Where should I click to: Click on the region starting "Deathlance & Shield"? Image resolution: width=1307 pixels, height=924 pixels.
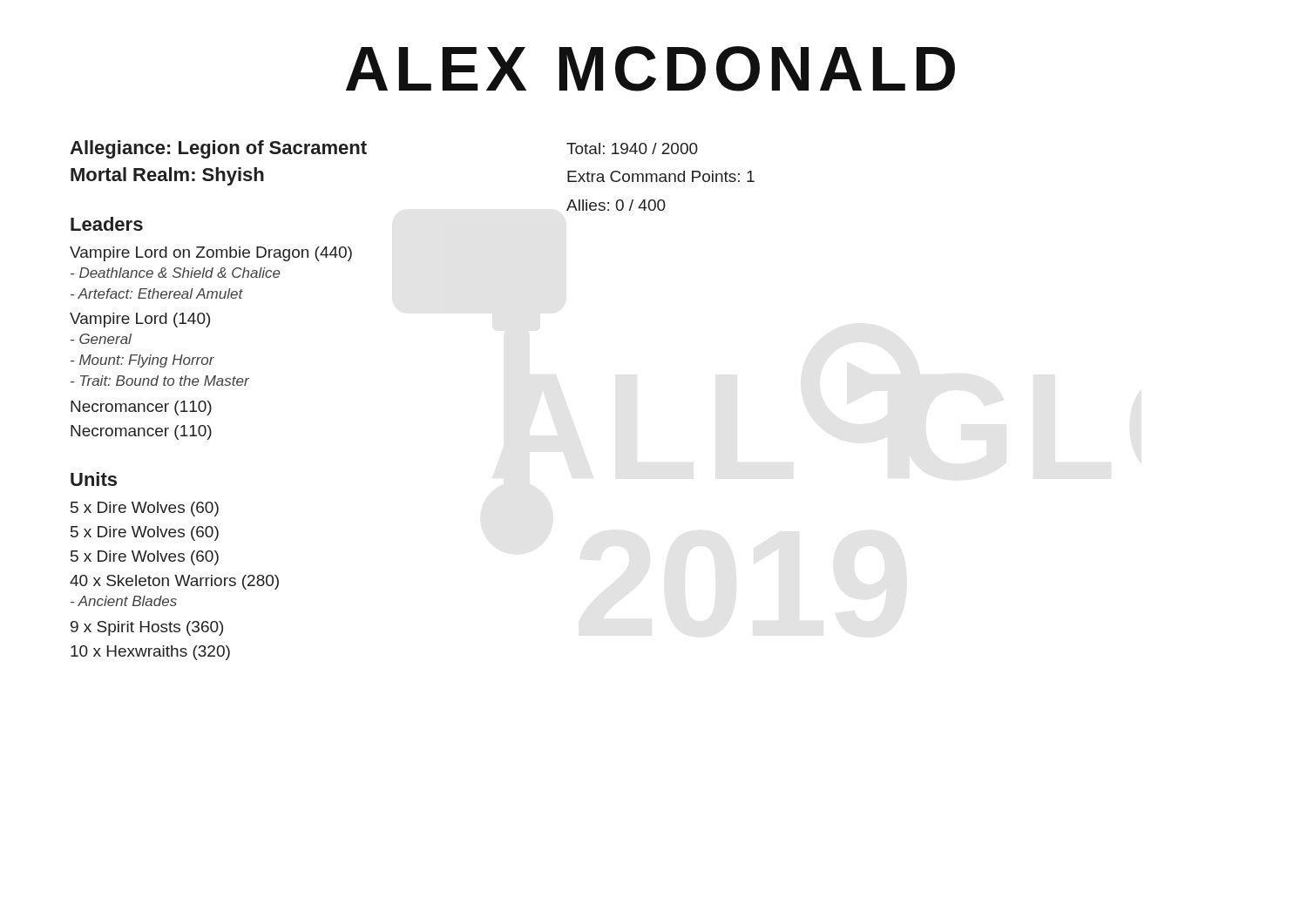pyautogui.click(x=175, y=273)
